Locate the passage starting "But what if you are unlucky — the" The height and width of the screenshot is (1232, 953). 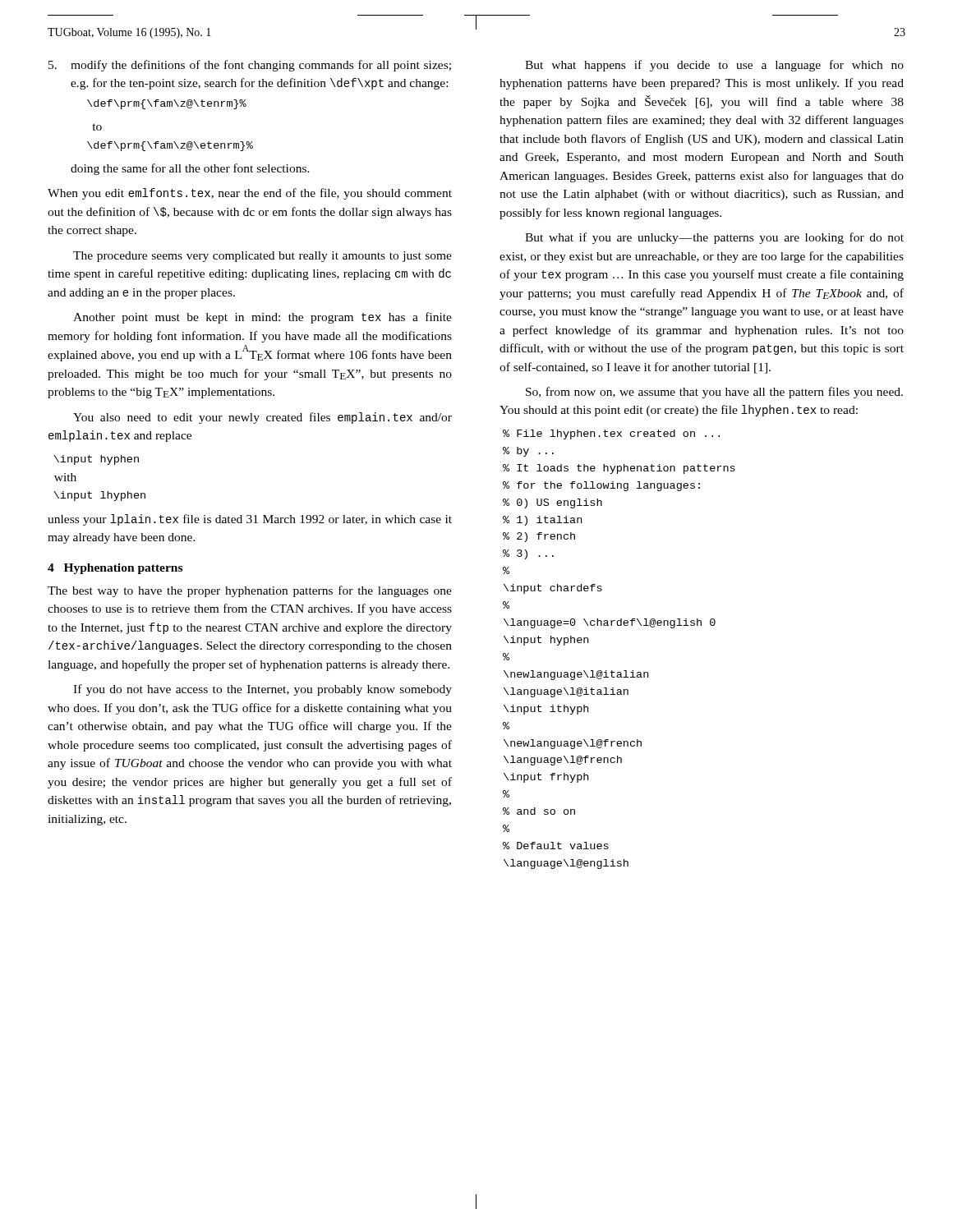[702, 302]
